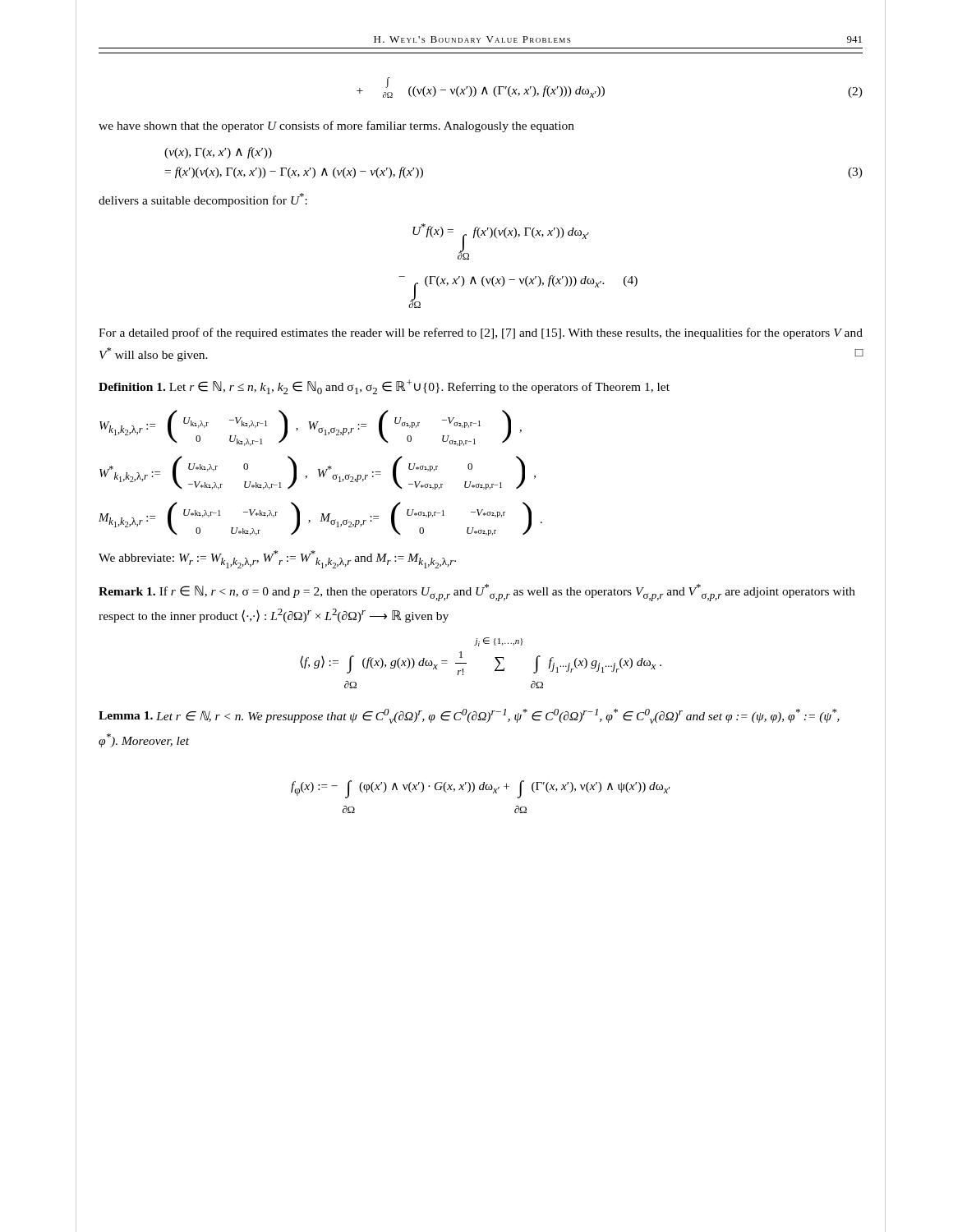This screenshot has width=953, height=1232.
Task: Locate the formula that opens with "U*f(x) = ∫ ∂Ω f(x′)(ν(x), Γ(x, x′)) dωx′"
Action: click(481, 266)
